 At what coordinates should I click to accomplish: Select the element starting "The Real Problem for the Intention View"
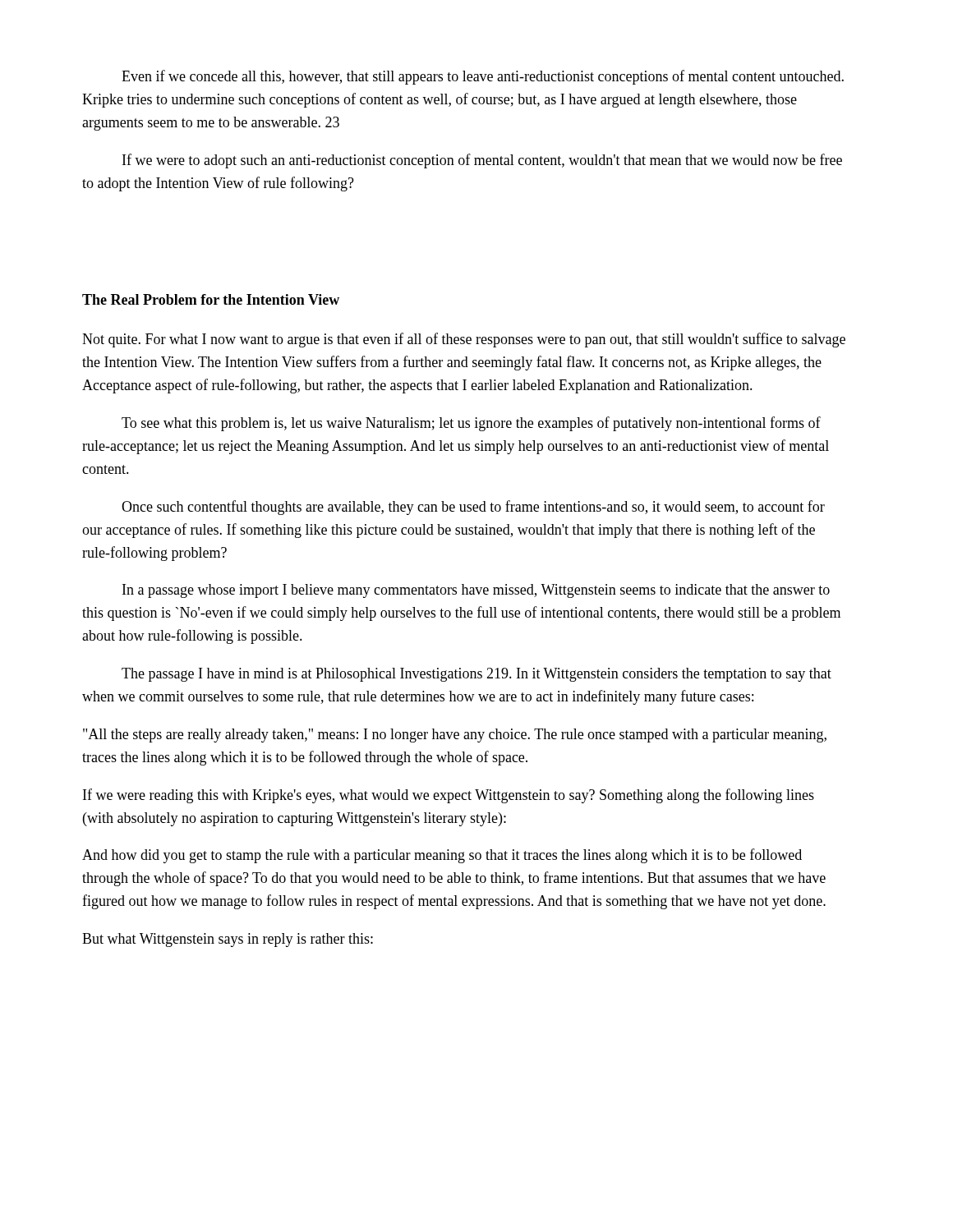pyautogui.click(x=211, y=300)
